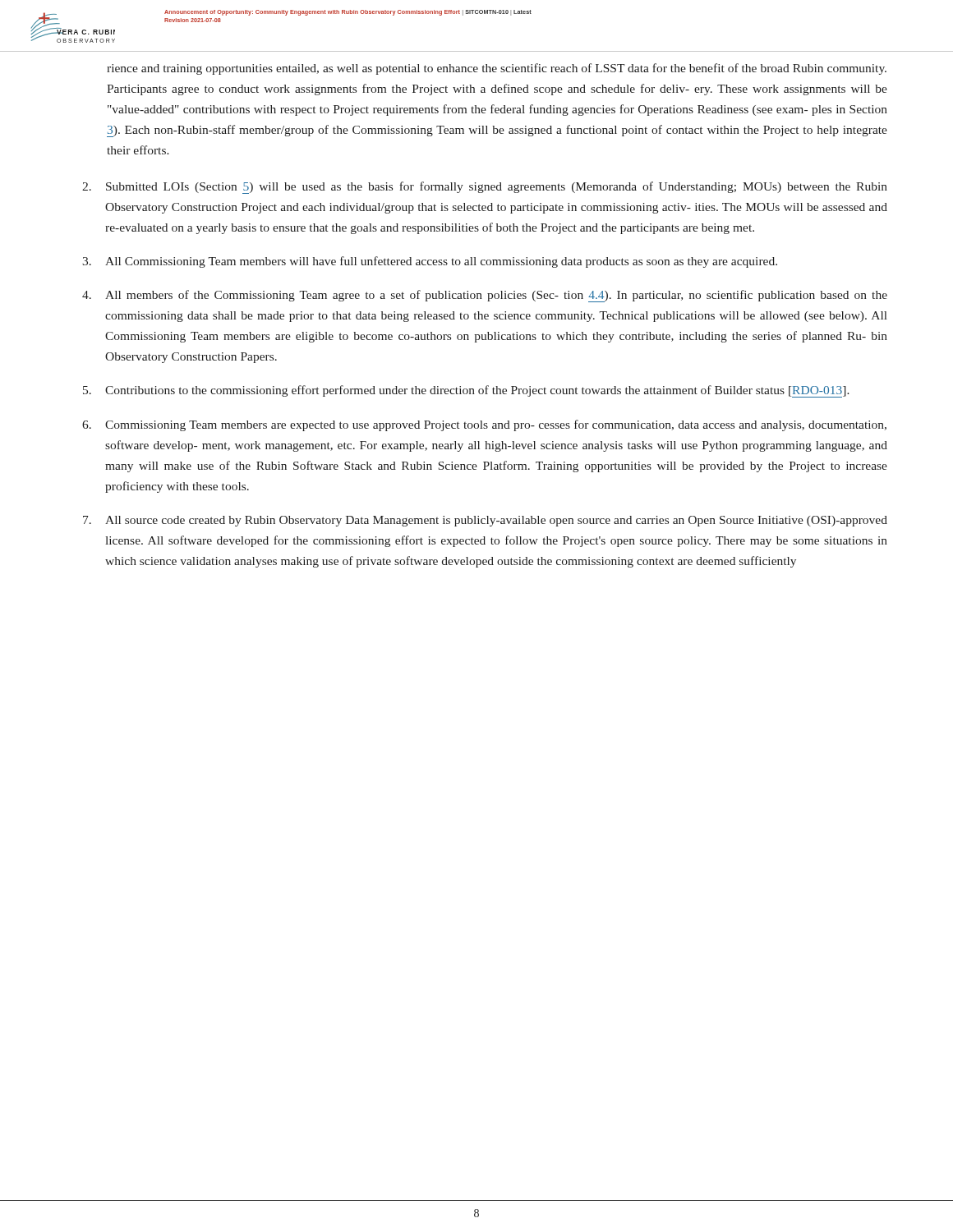Select the list item containing "5. Contributions to the commissioning effort performed"
This screenshot has height=1232, width=953.
pos(485,390)
